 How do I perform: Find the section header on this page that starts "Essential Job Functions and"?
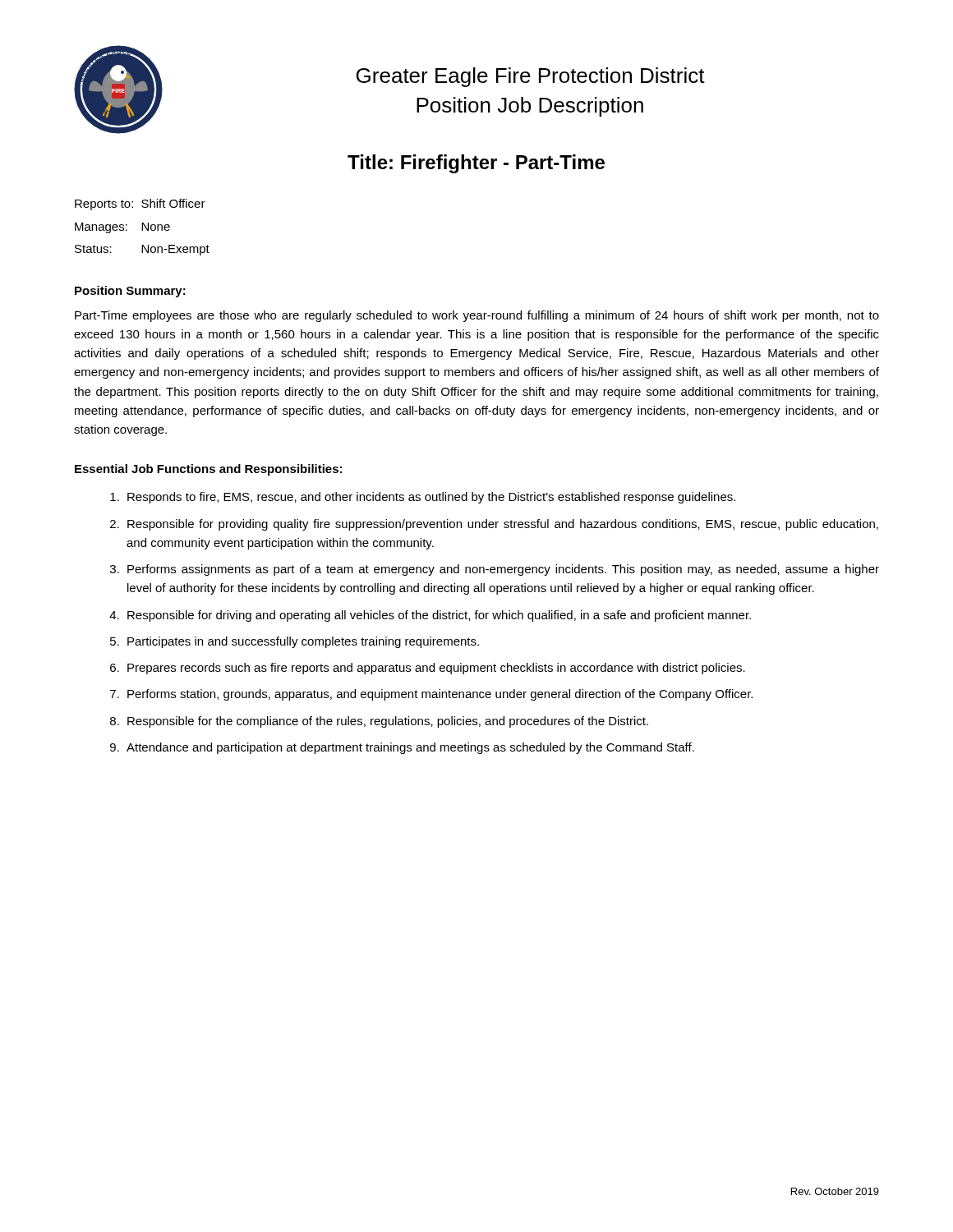point(209,469)
